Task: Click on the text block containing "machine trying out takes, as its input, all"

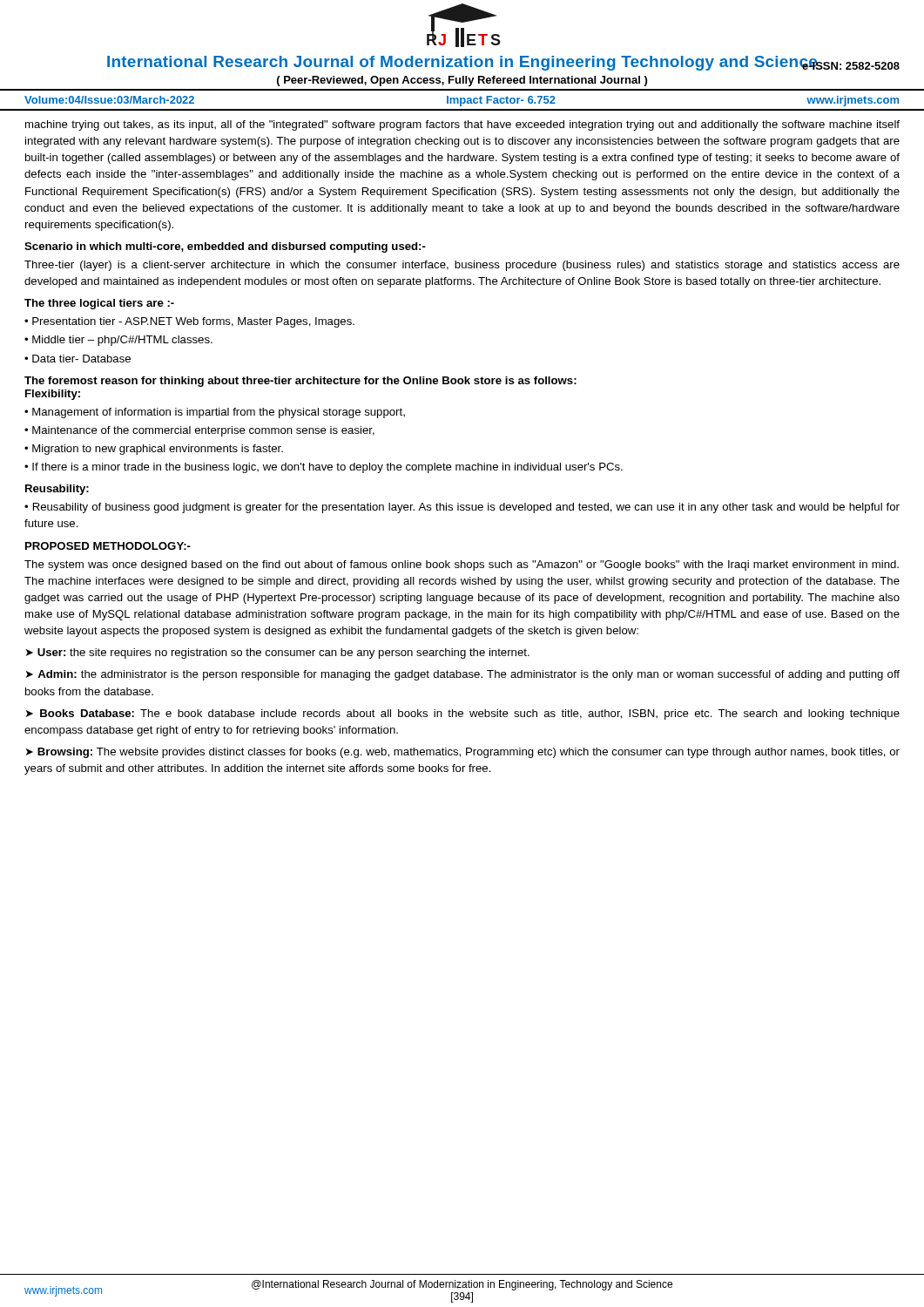Action: [x=462, y=174]
